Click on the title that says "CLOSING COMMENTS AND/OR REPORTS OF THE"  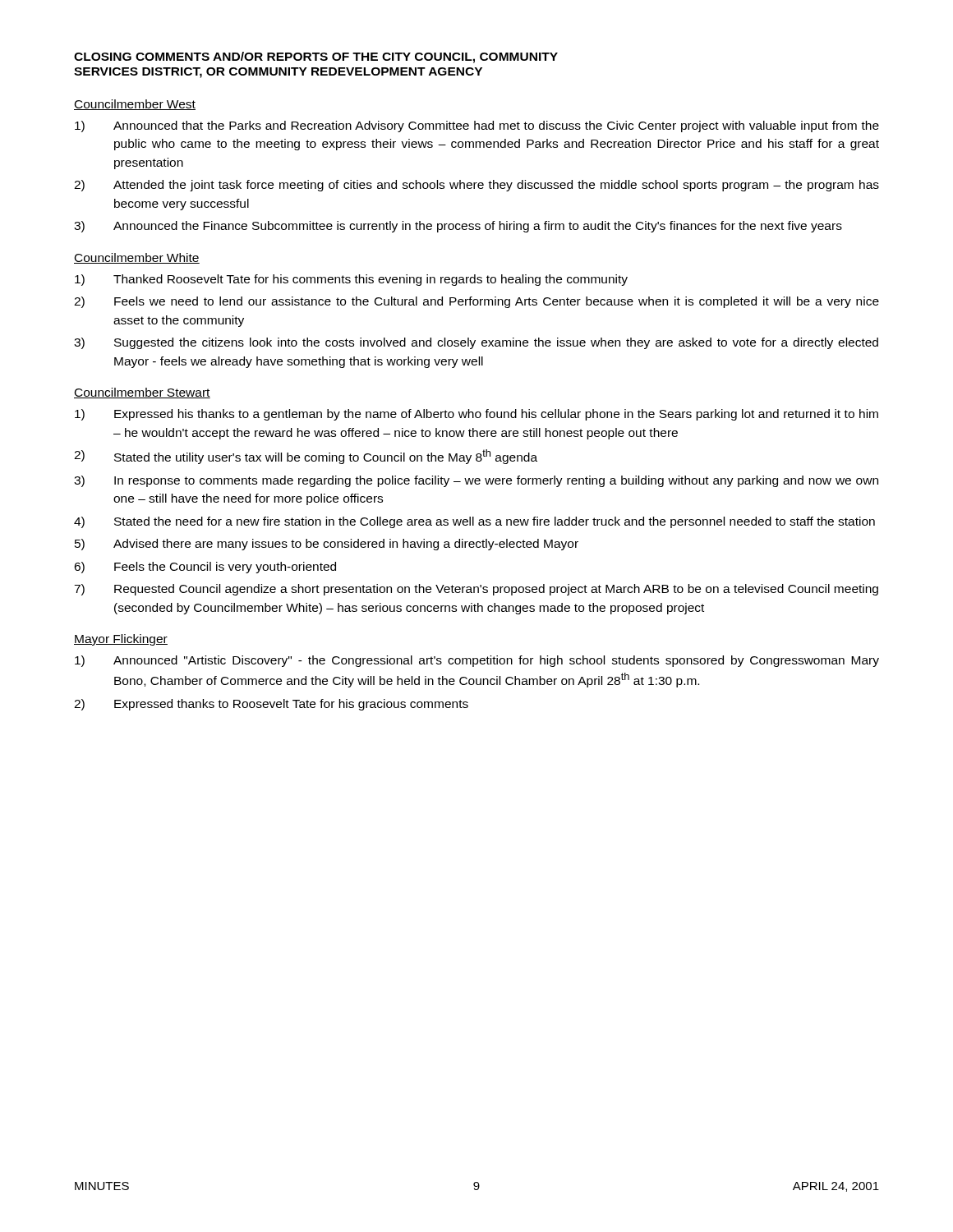316,64
